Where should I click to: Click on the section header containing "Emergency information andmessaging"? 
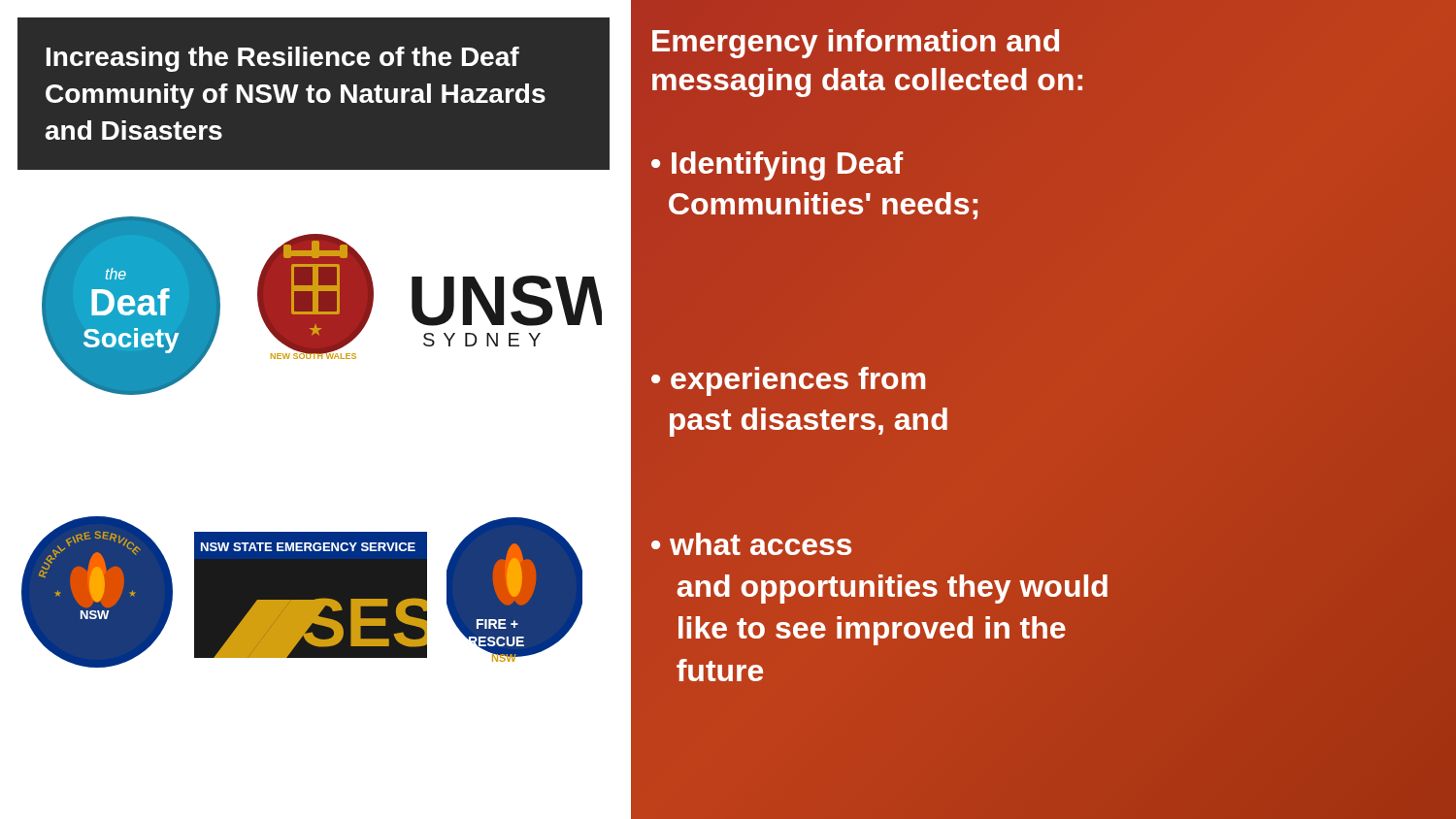point(868,60)
